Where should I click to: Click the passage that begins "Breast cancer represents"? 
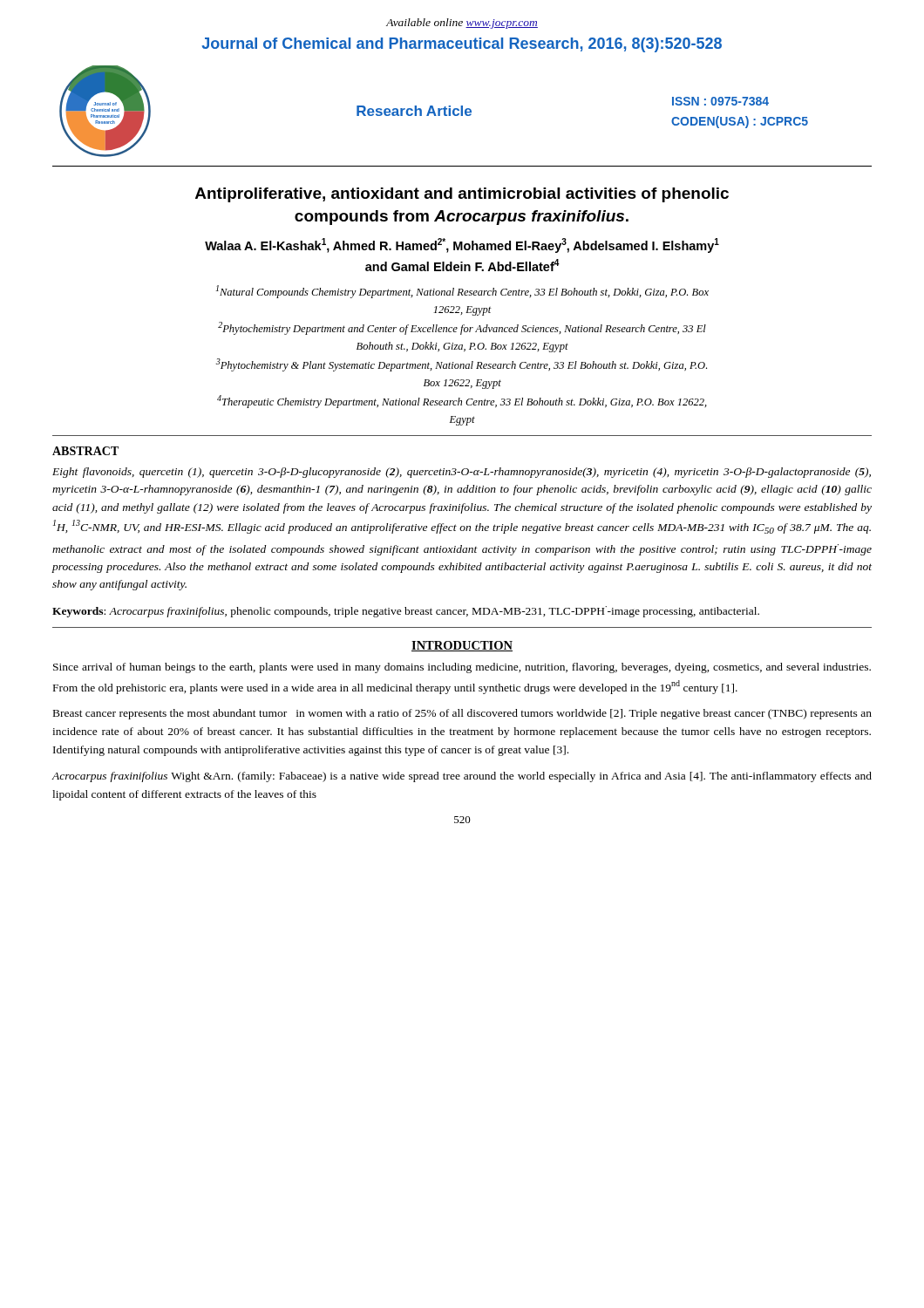[x=462, y=731]
